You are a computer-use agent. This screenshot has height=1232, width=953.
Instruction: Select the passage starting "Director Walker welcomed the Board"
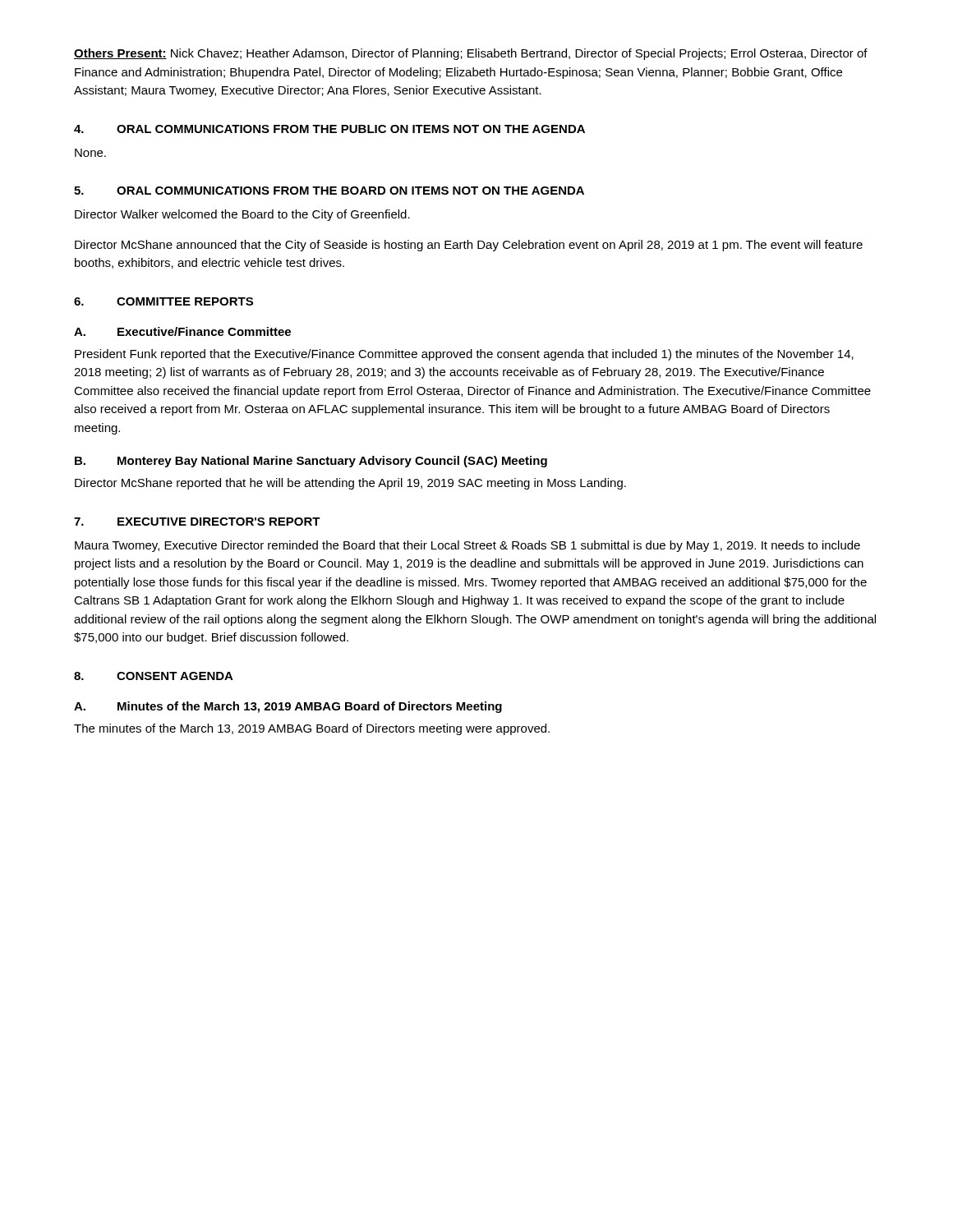click(242, 214)
